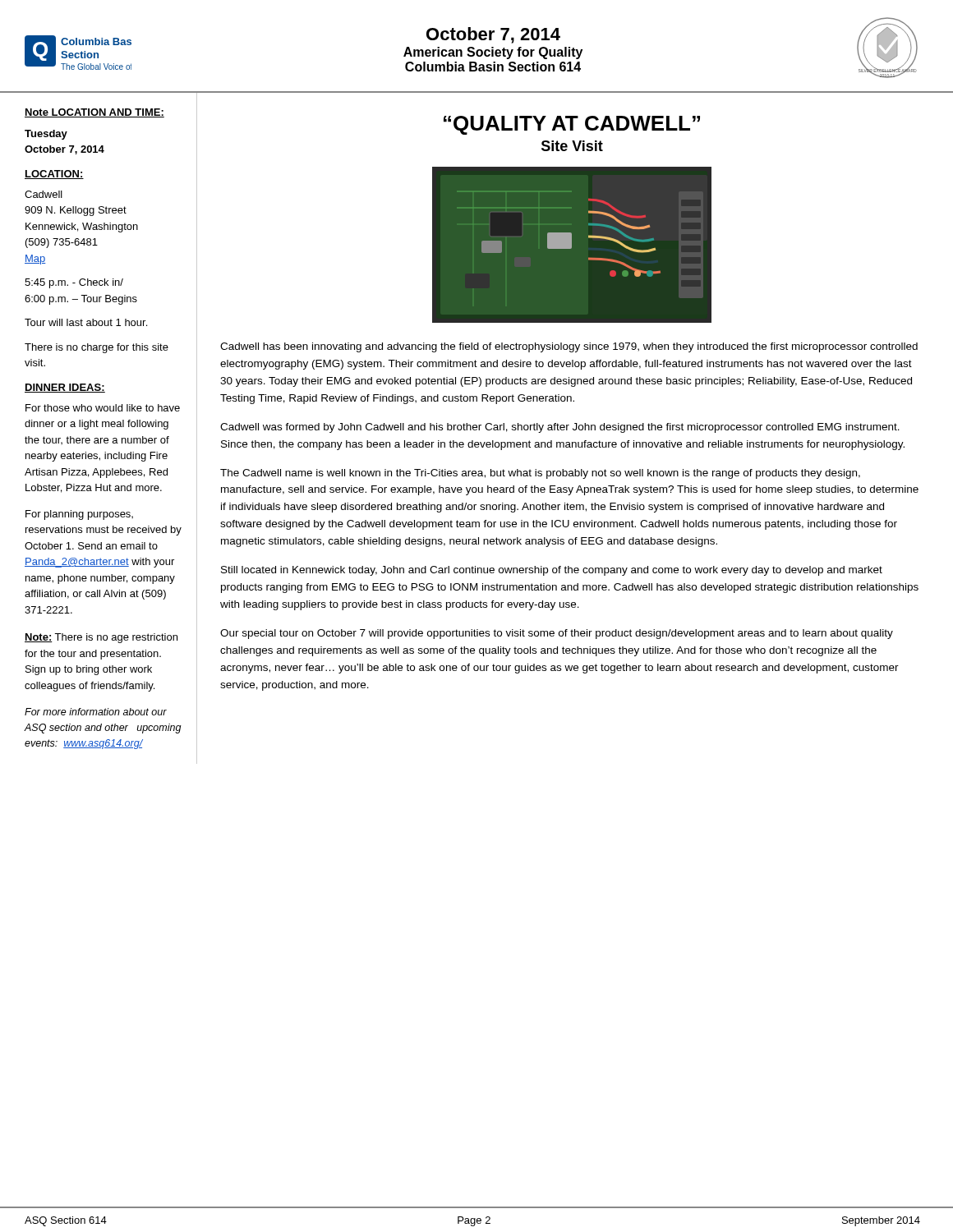Screen dimensions: 1232x953
Task: Select the element starting "Our special tour on October 7"
Action: click(572, 659)
